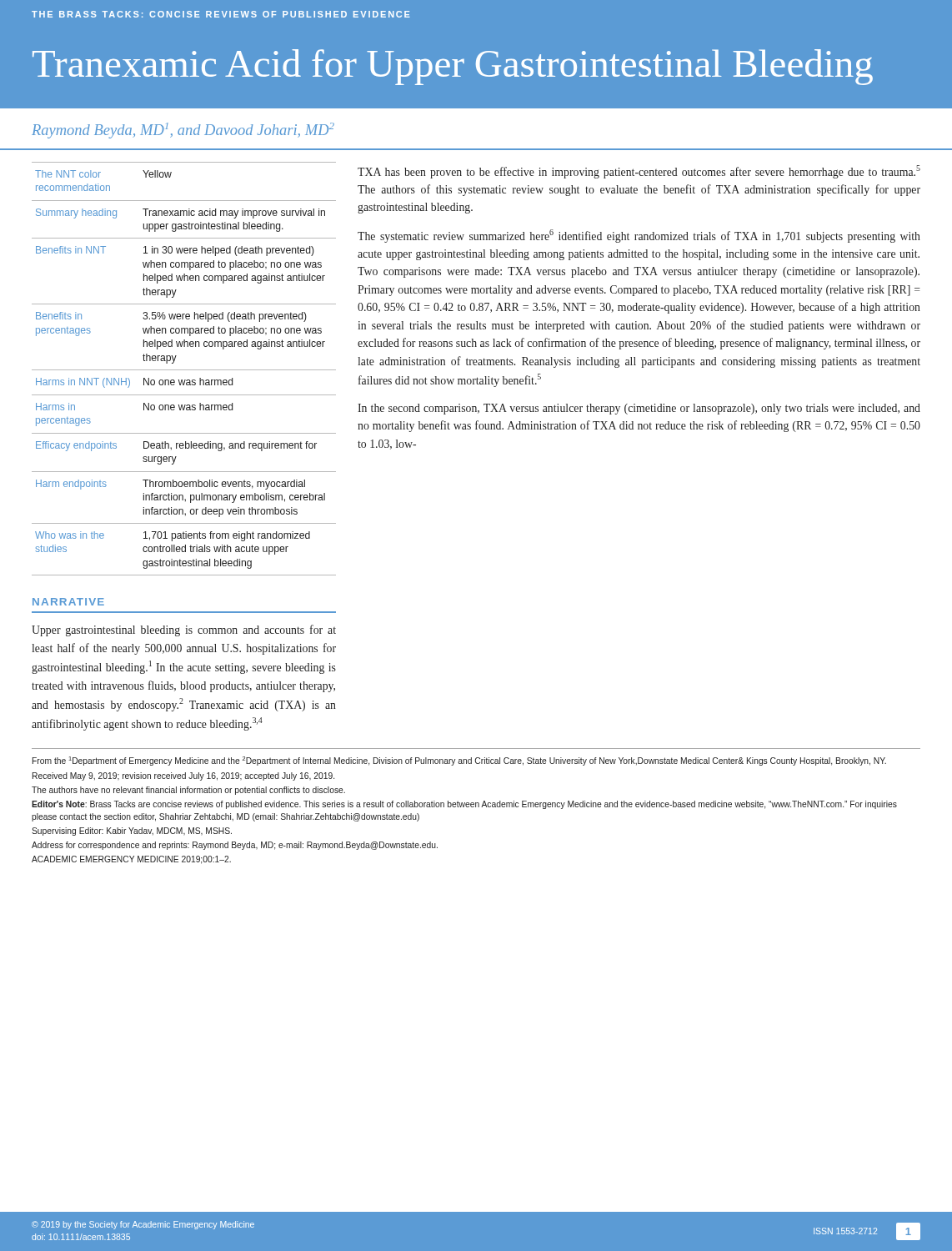Select the region starting "TXA has been"
952x1251 pixels.
click(639, 189)
